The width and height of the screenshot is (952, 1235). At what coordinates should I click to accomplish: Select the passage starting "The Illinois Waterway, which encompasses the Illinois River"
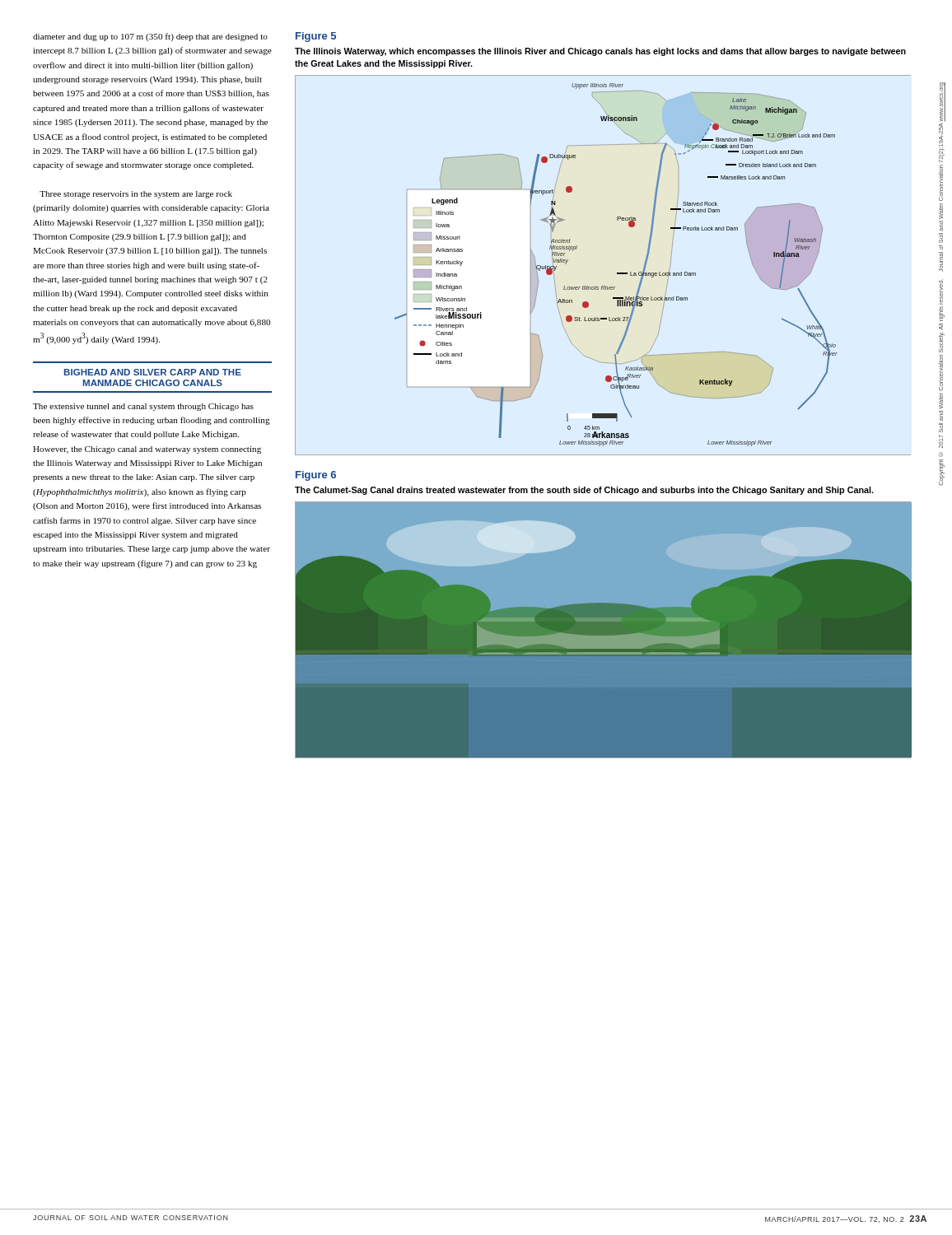(600, 57)
